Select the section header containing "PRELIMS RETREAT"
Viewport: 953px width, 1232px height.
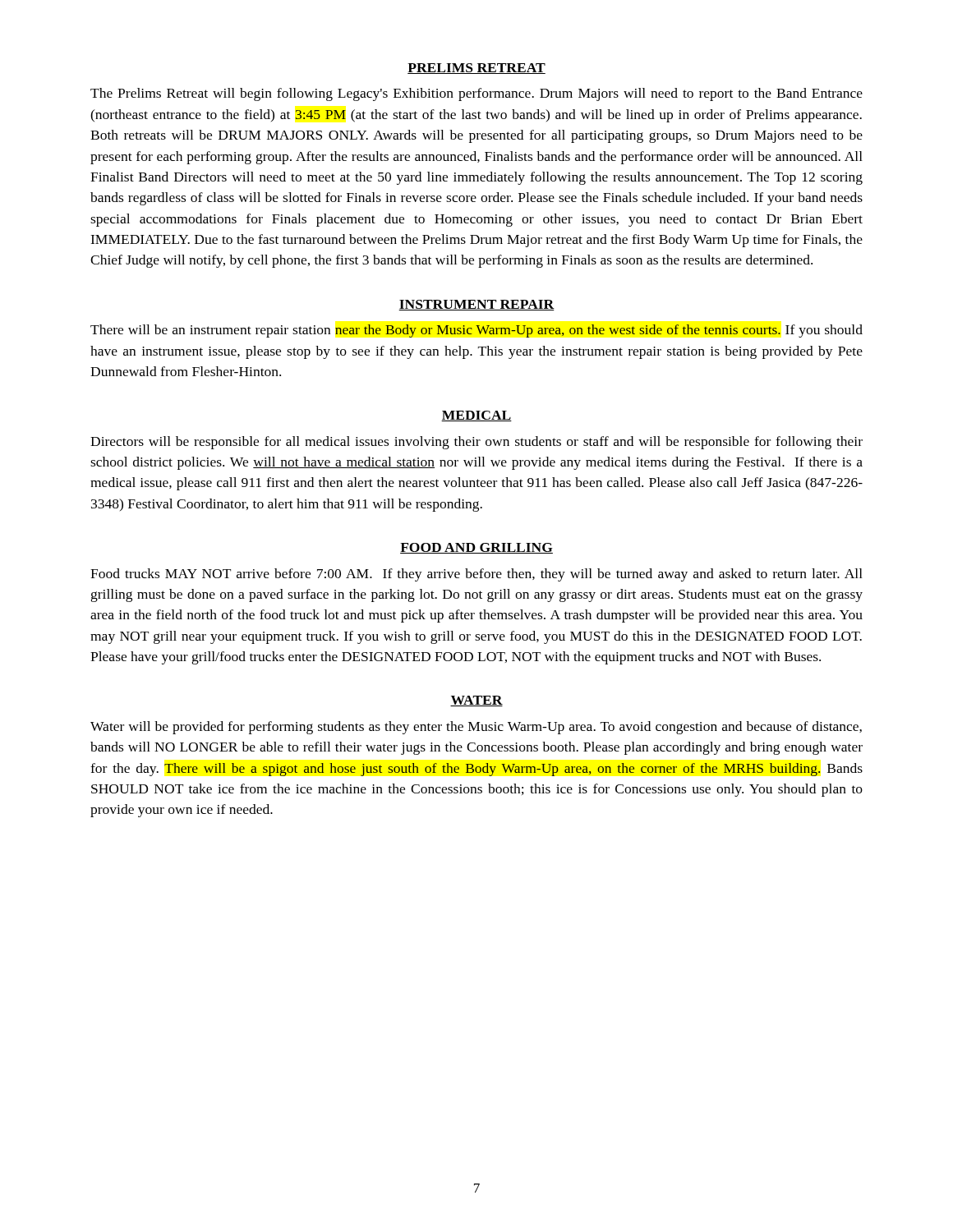[x=476, y=67]
